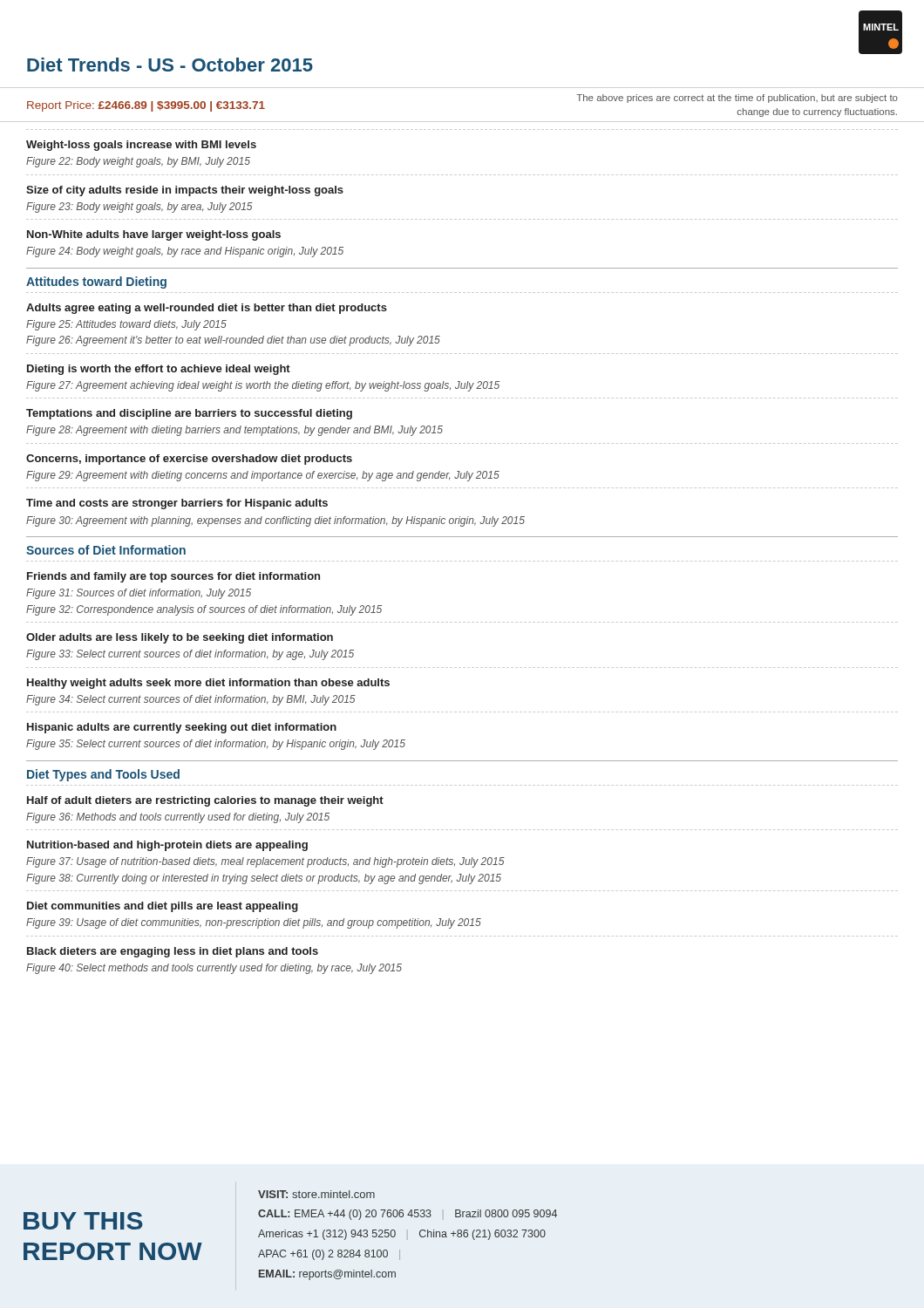Screen dimensions: 1308x924
Task: Navigate to the block starting "Dieting is worth the effort"
Action: tap(462, 377)
